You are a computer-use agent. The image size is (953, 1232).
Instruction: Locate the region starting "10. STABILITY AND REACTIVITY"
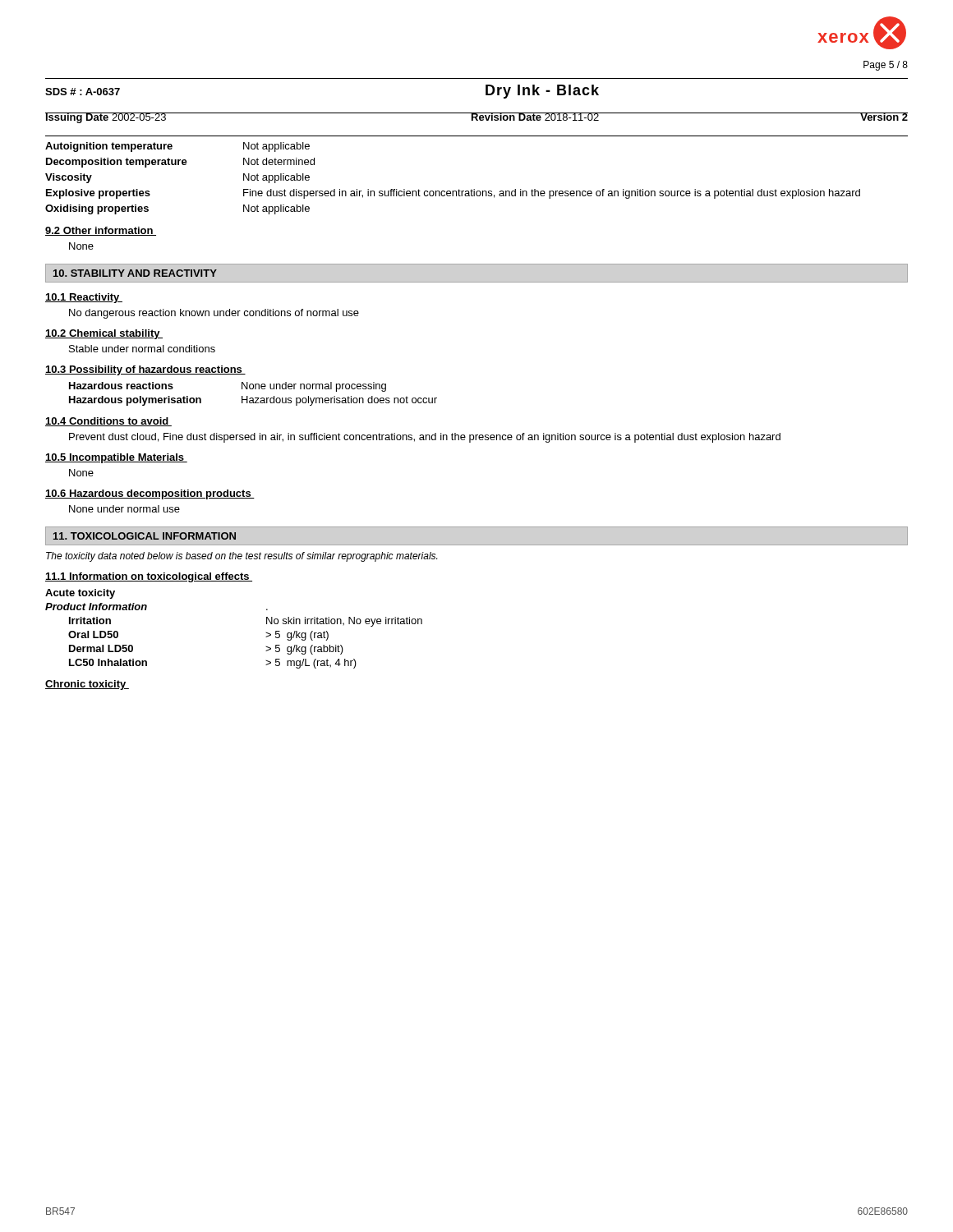(x=135, y=273)
